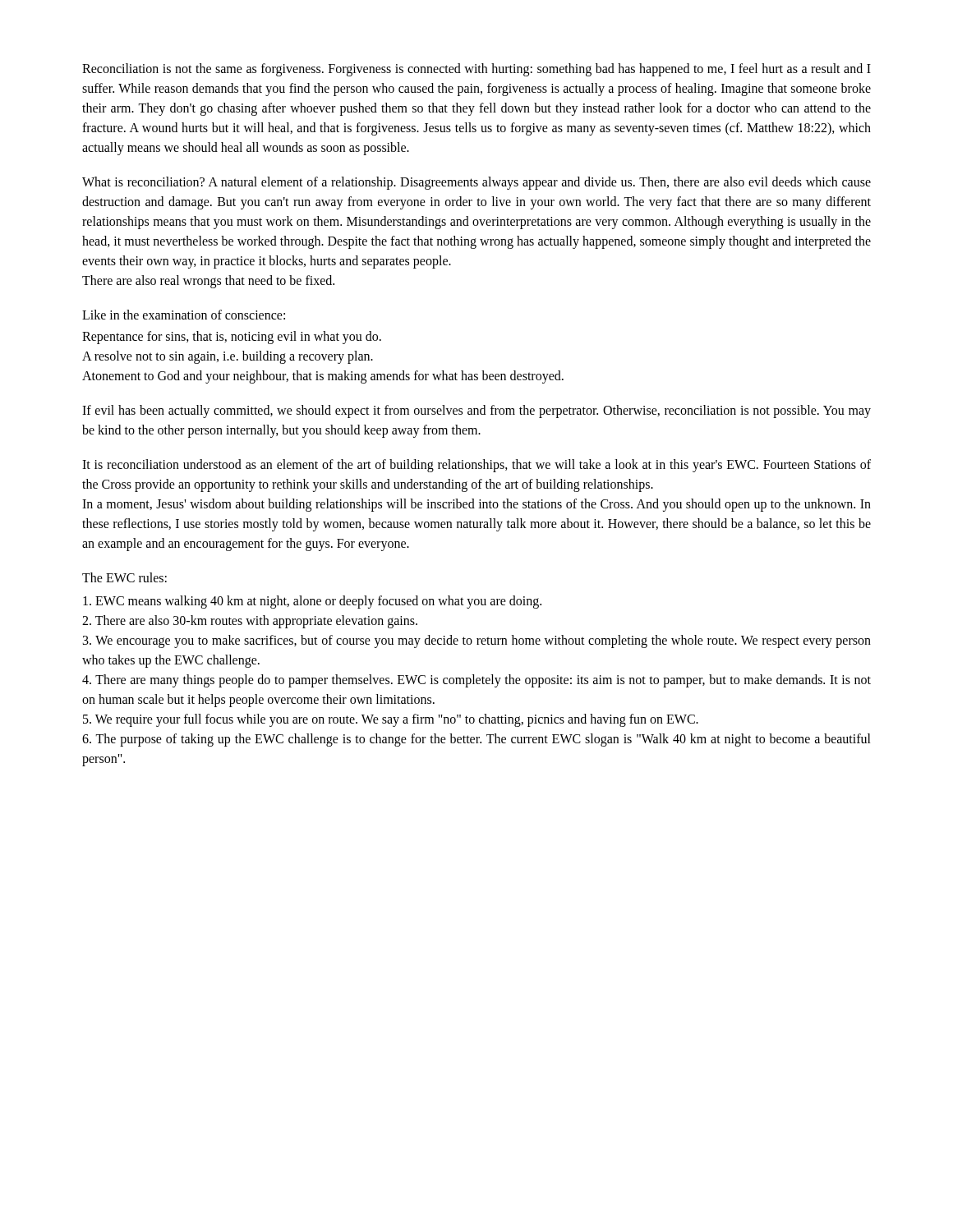953x1232 pixels.
Task: Locate the block starting "EWC means walking 40 km at"
Action: point(312,601)
